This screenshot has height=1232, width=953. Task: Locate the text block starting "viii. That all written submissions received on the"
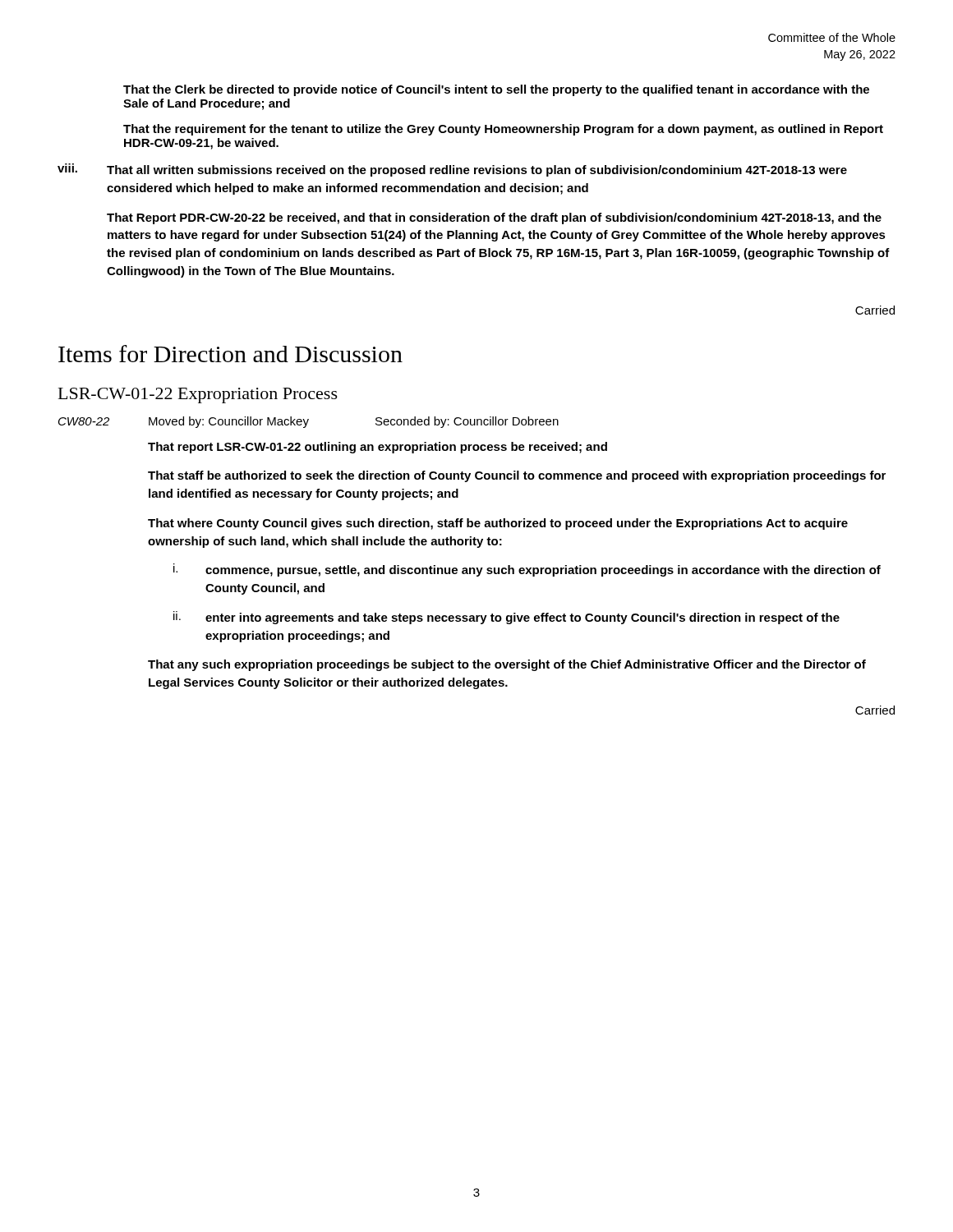tap(476, 226)
